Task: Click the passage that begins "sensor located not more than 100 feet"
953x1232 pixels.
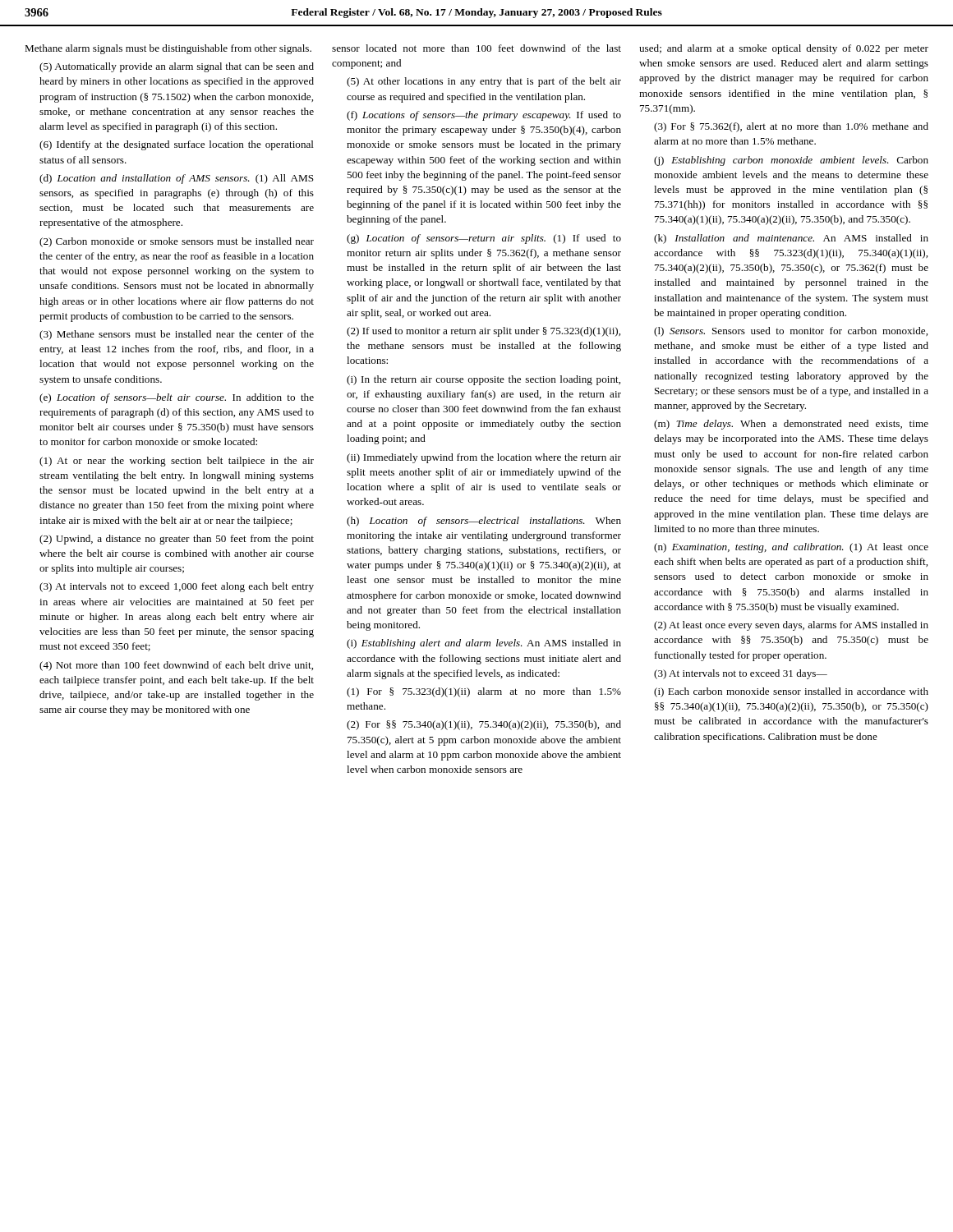Action: tap(476, 409)
